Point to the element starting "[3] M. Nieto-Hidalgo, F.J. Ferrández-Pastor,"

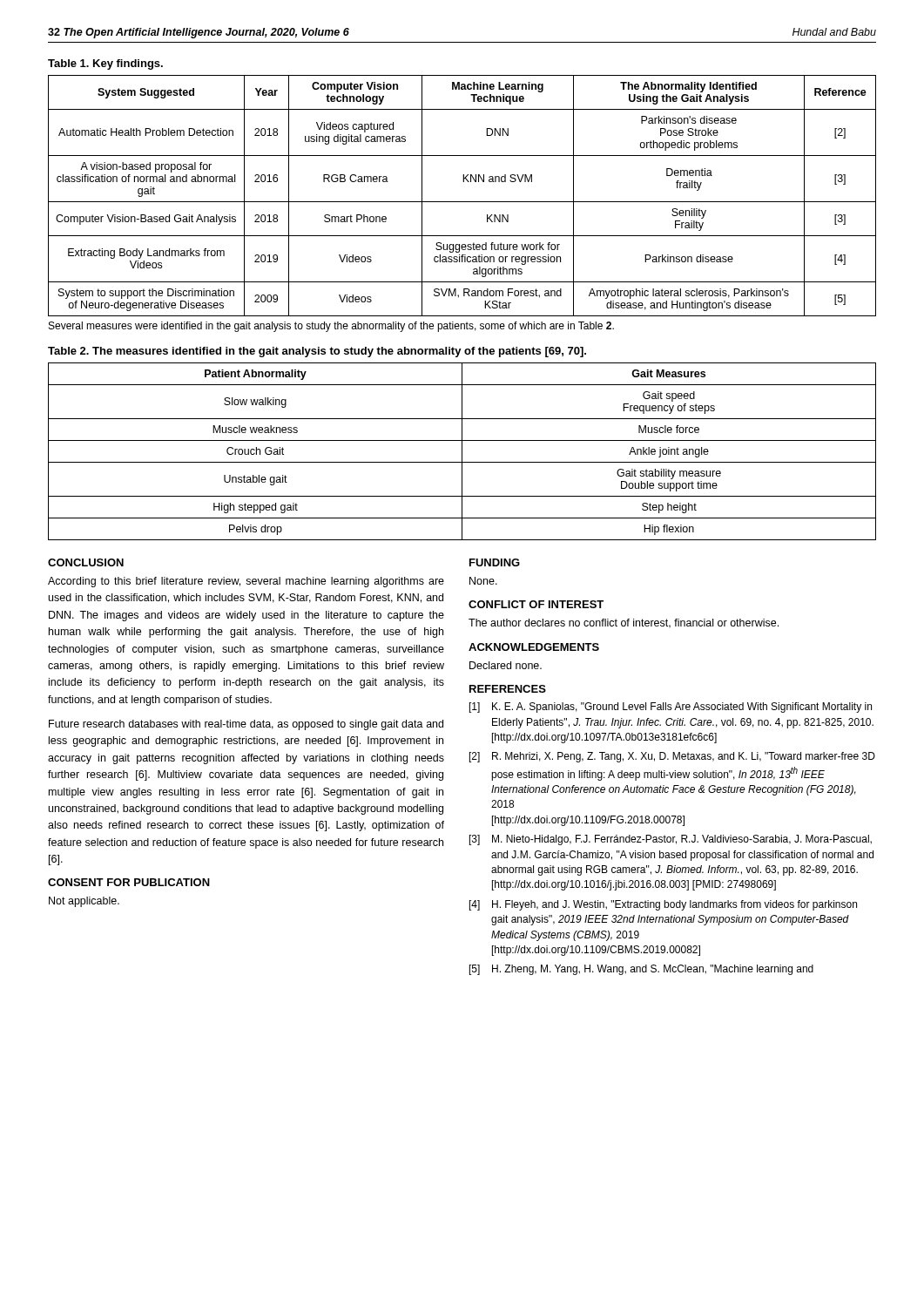(x=672, y=863)
